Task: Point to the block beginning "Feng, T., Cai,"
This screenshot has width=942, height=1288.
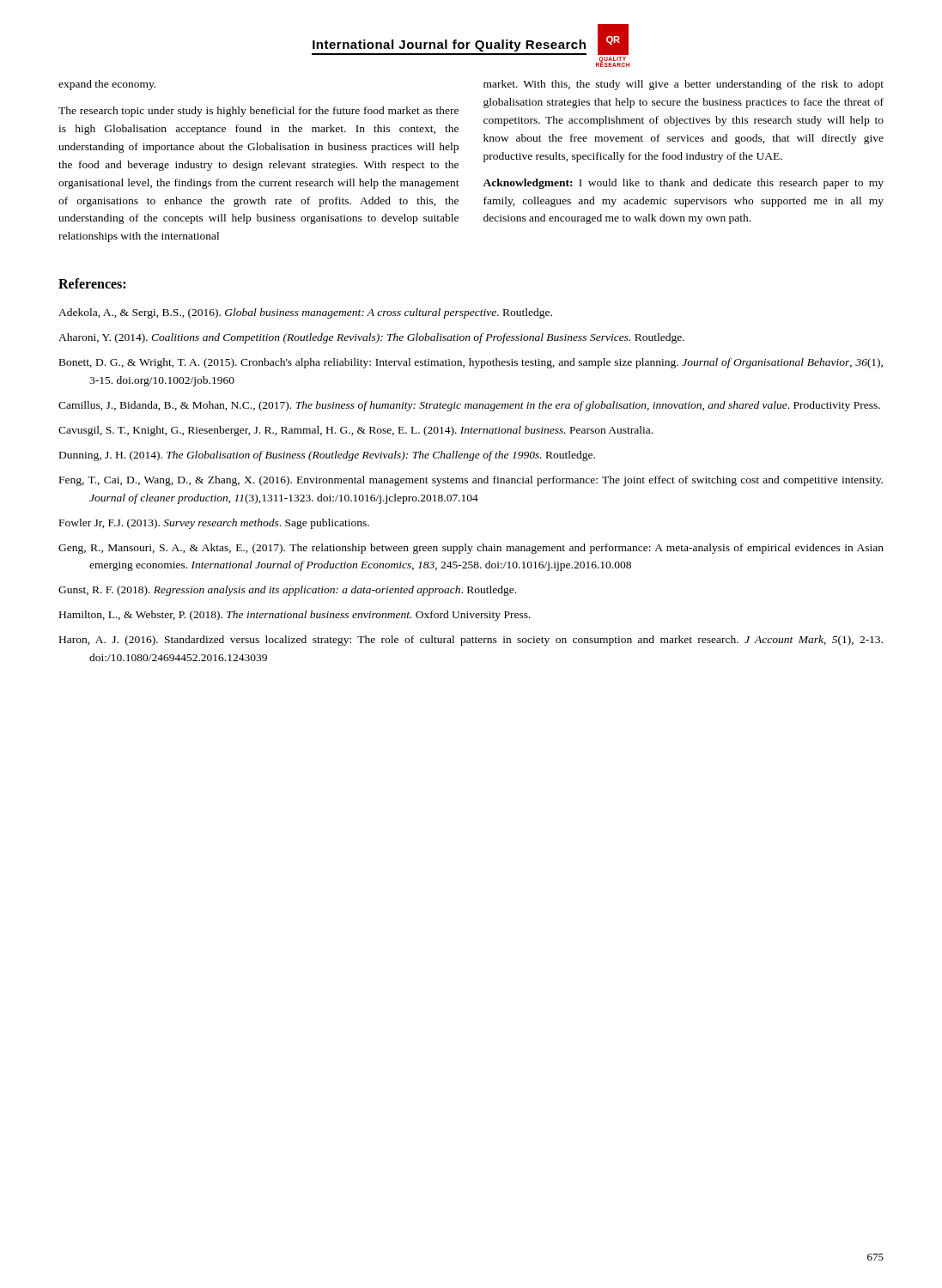Action: tap(471, 488)
